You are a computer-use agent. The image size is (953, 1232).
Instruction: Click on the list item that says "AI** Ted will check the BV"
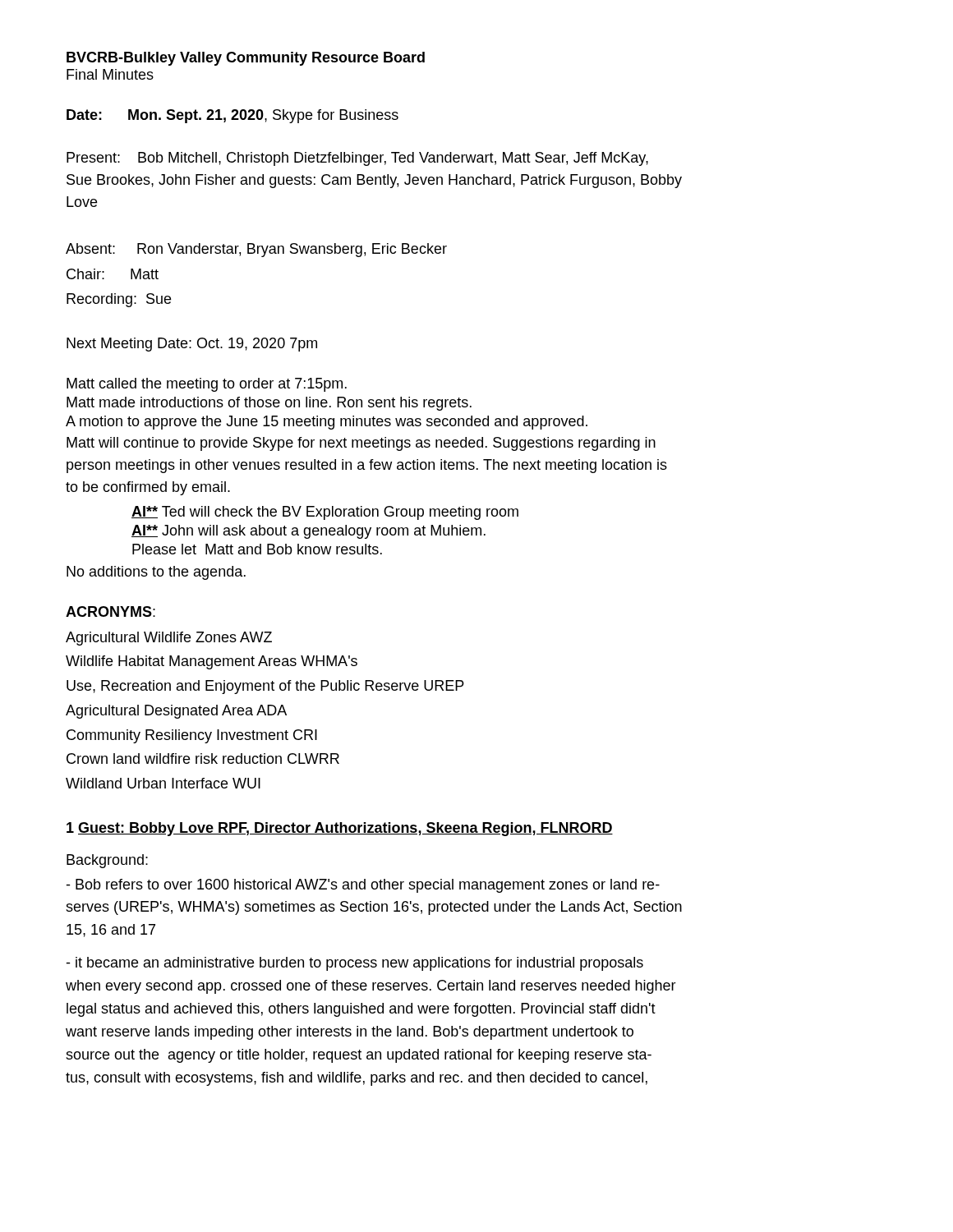click(325, 512)
